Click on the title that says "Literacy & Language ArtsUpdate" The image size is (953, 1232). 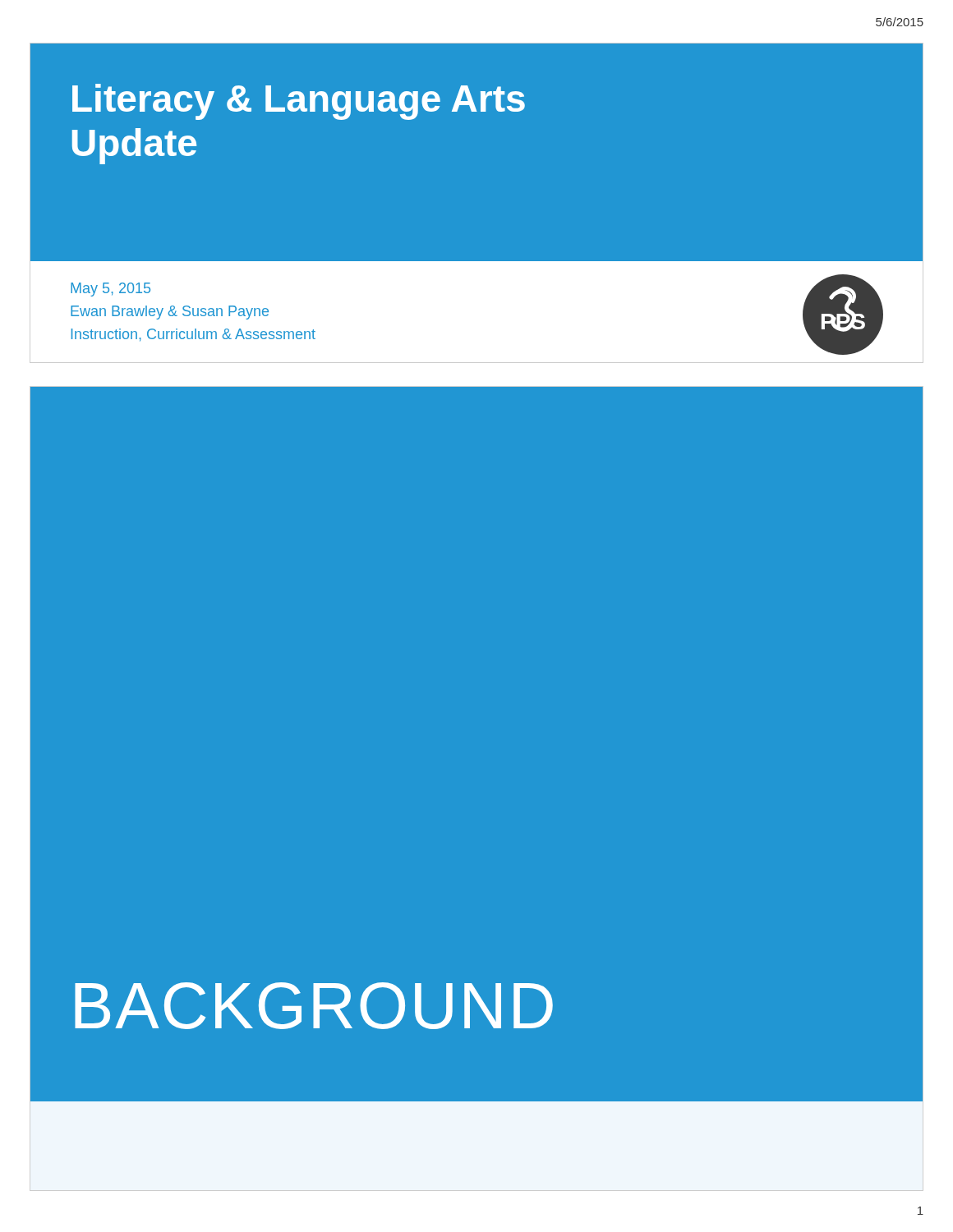click(x=298, y=121)
